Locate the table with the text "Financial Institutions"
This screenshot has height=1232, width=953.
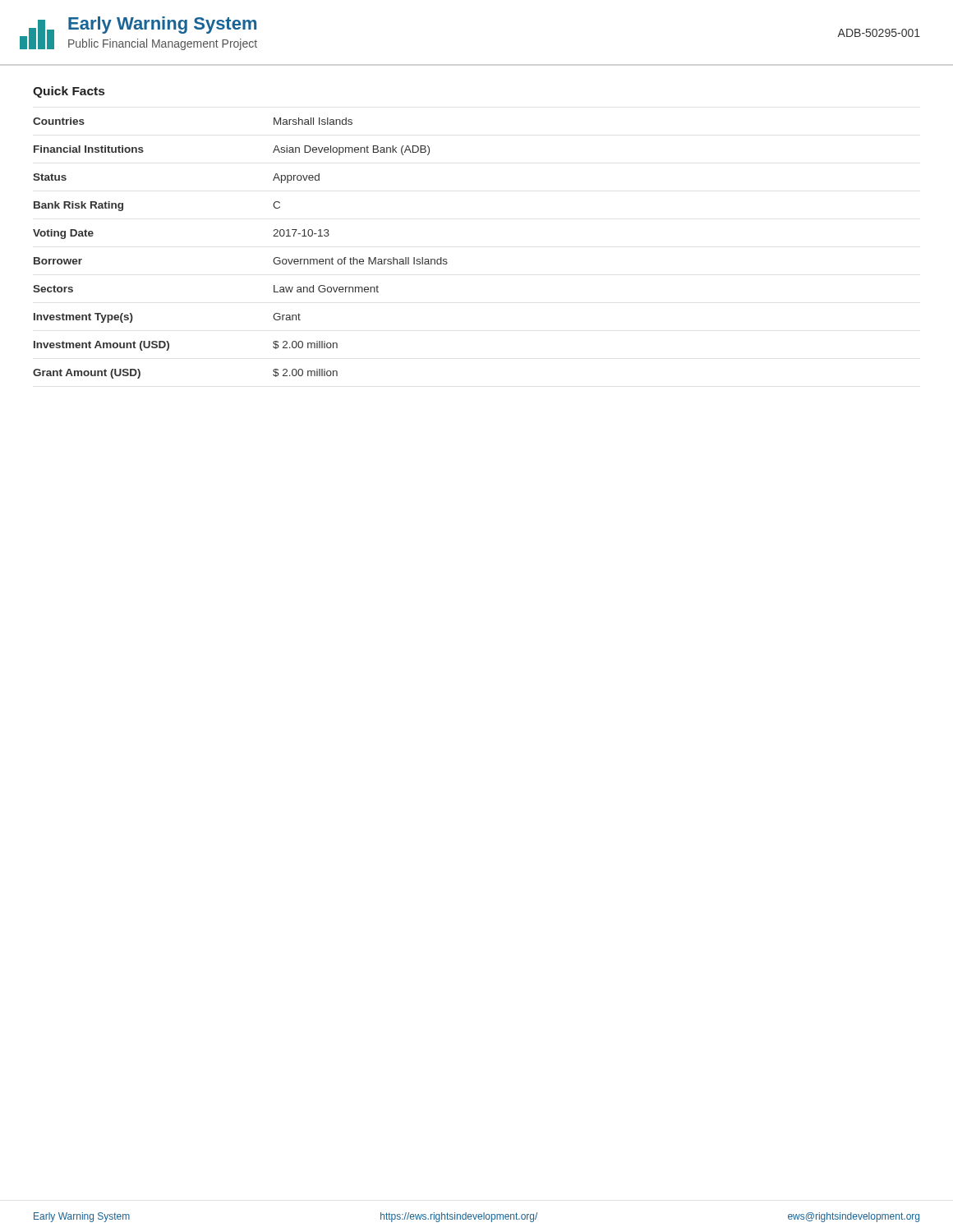point(476,247)
